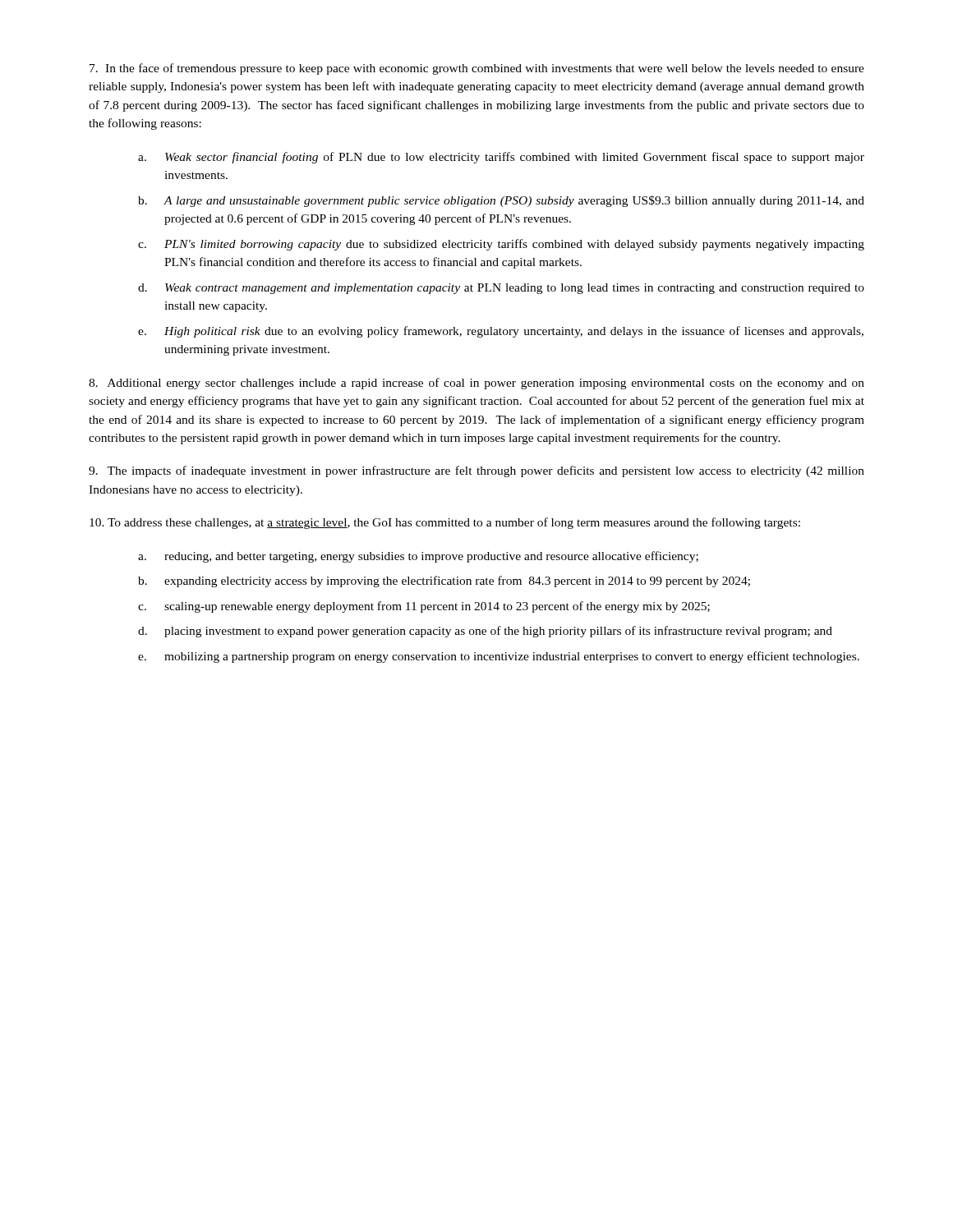Where is the passage that starts "To address these challenges, at a"?

[x=445, y=522]
